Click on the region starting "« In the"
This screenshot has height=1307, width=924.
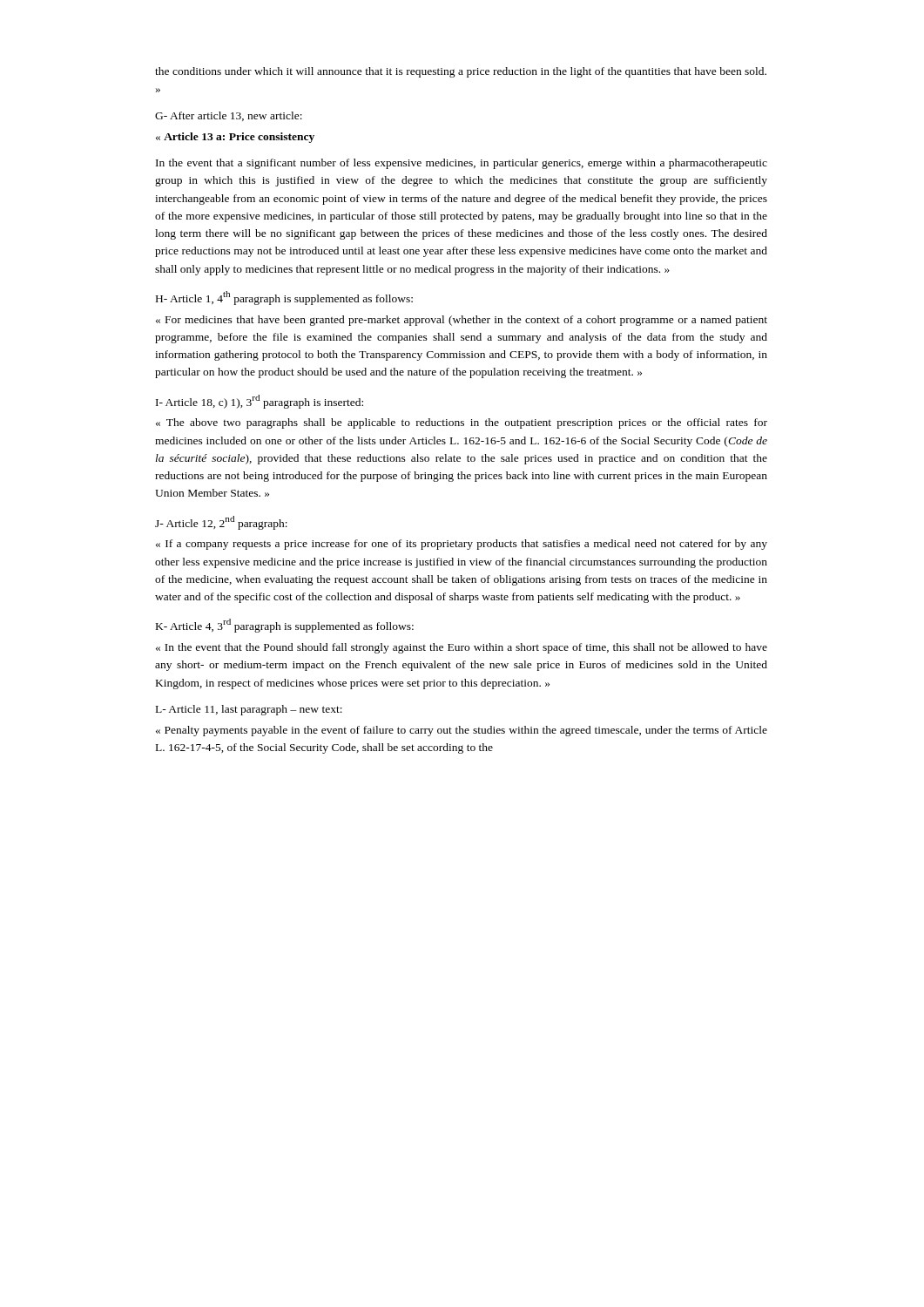pos(461,665)
